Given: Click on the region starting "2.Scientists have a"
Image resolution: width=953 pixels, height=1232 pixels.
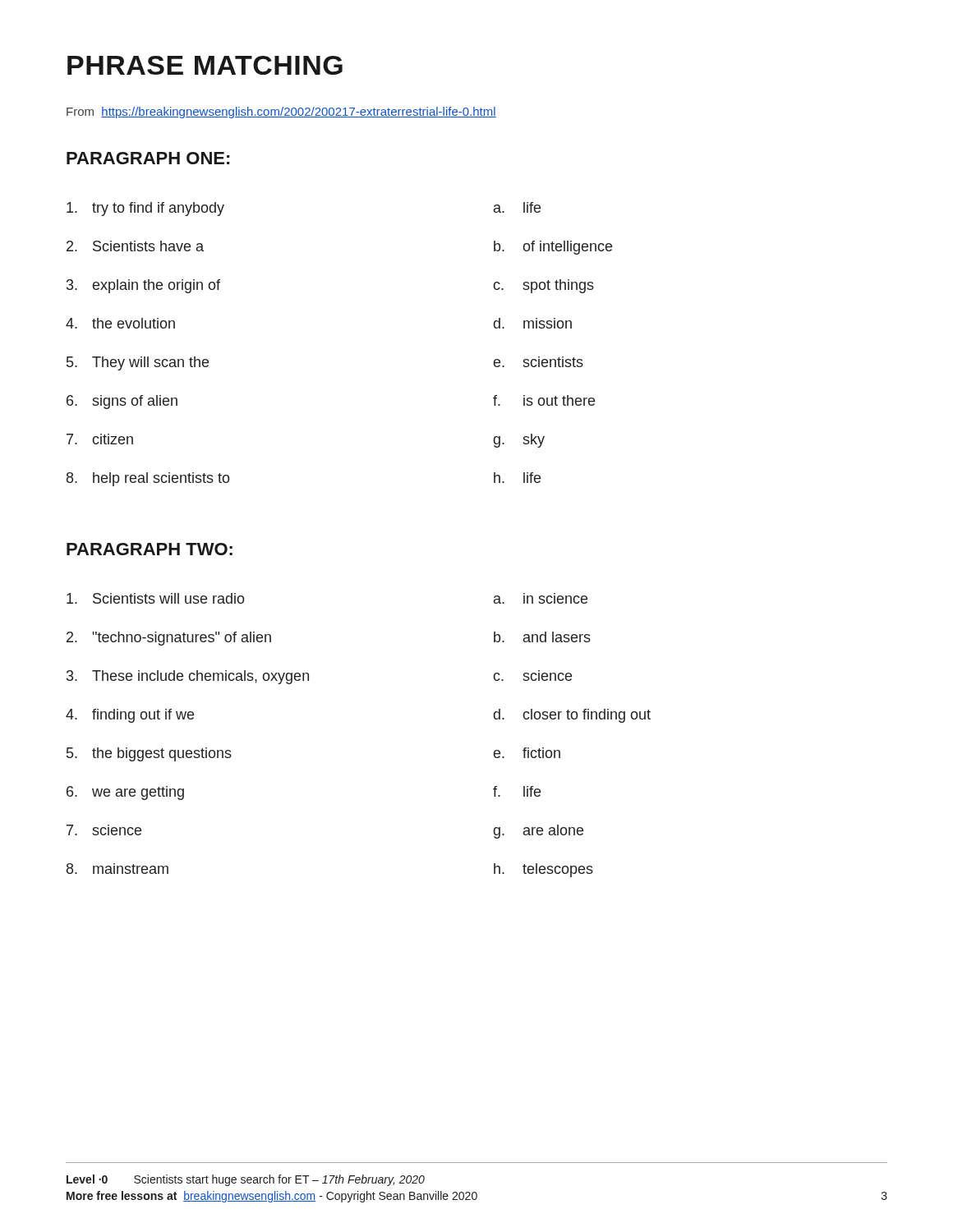Looking at the screenshot, I should tap(135, 247).
